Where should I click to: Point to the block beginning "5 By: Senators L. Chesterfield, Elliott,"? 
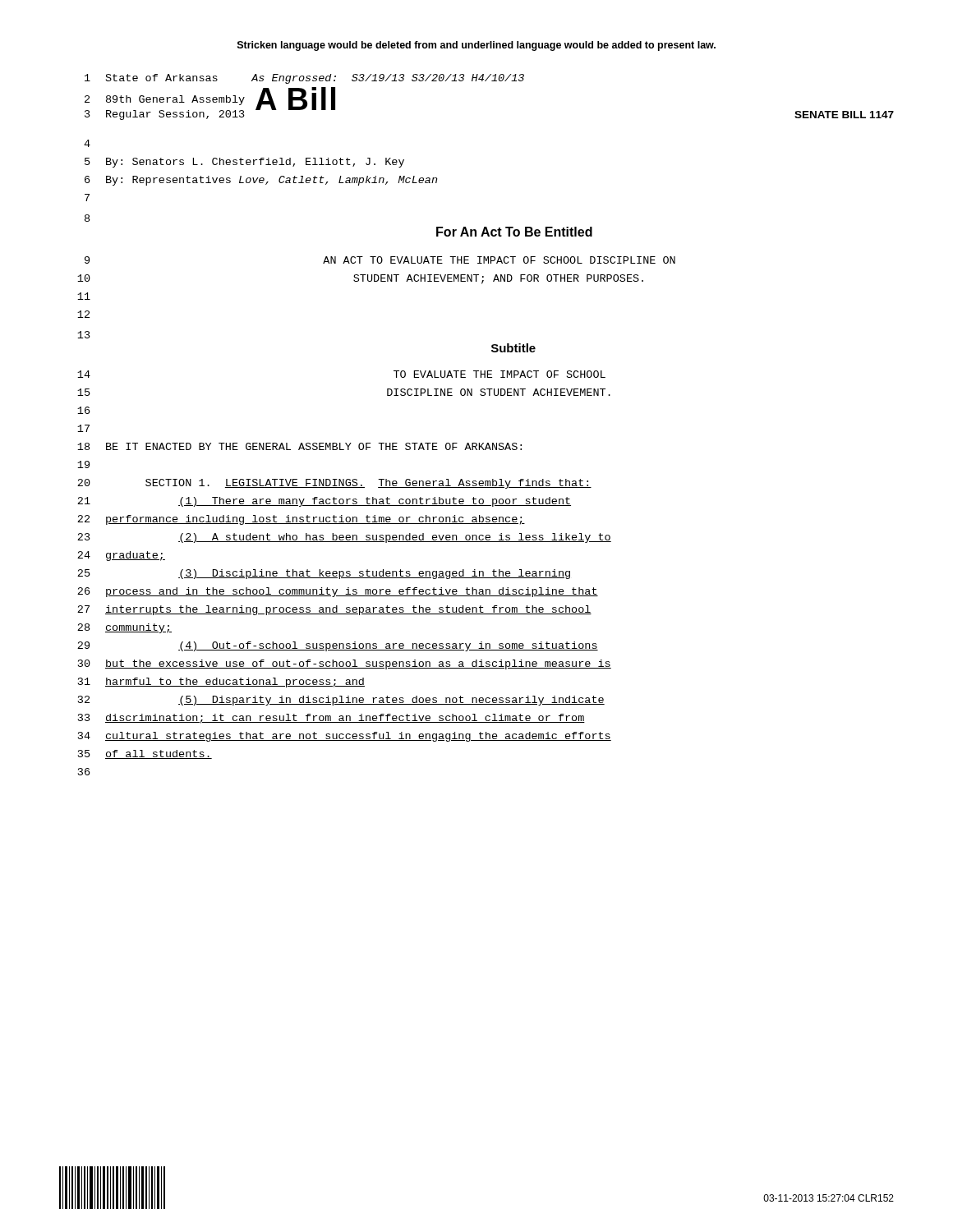(244, 163)
